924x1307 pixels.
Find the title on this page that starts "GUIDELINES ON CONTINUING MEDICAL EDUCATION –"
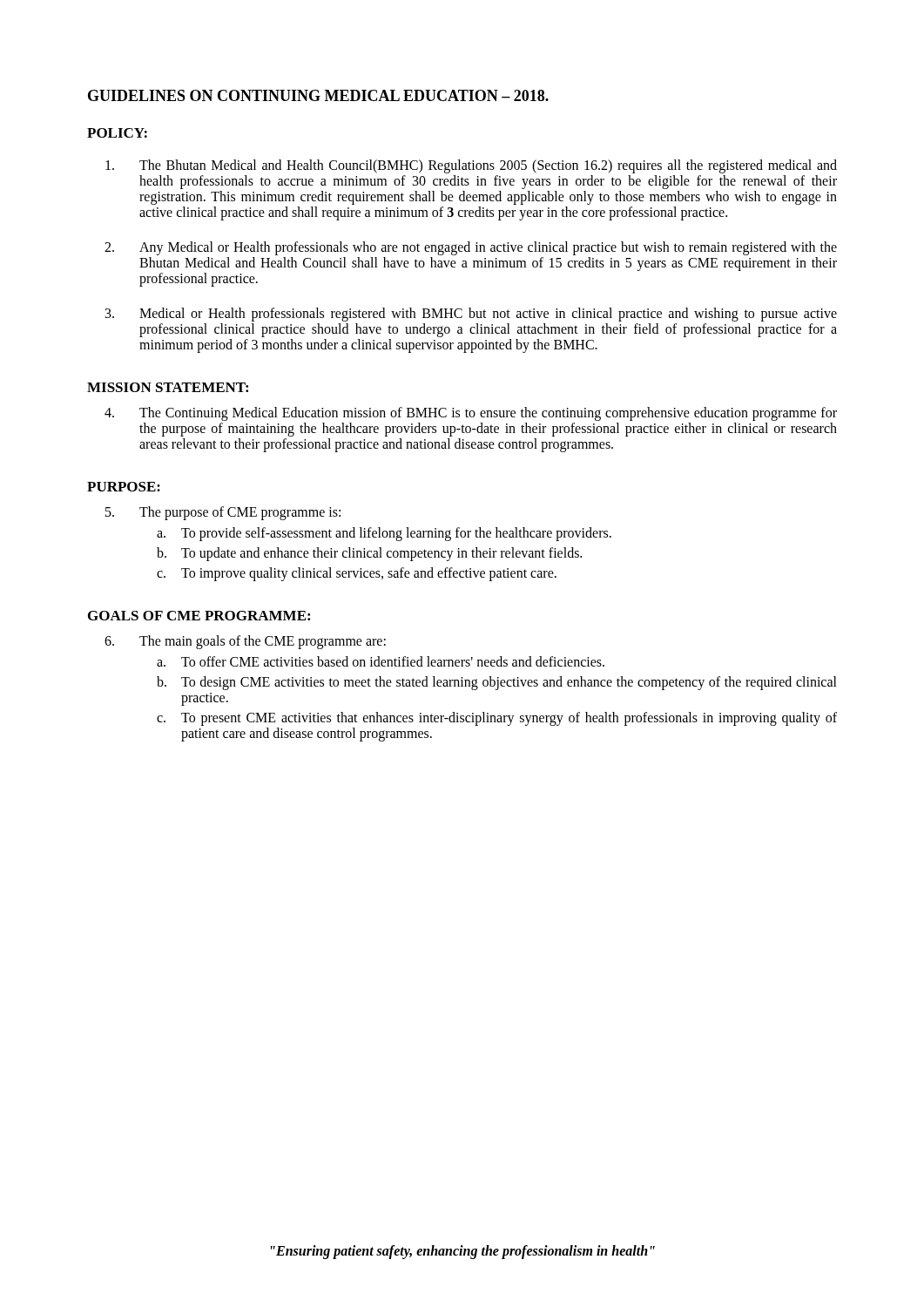click(x=318, y=96)
